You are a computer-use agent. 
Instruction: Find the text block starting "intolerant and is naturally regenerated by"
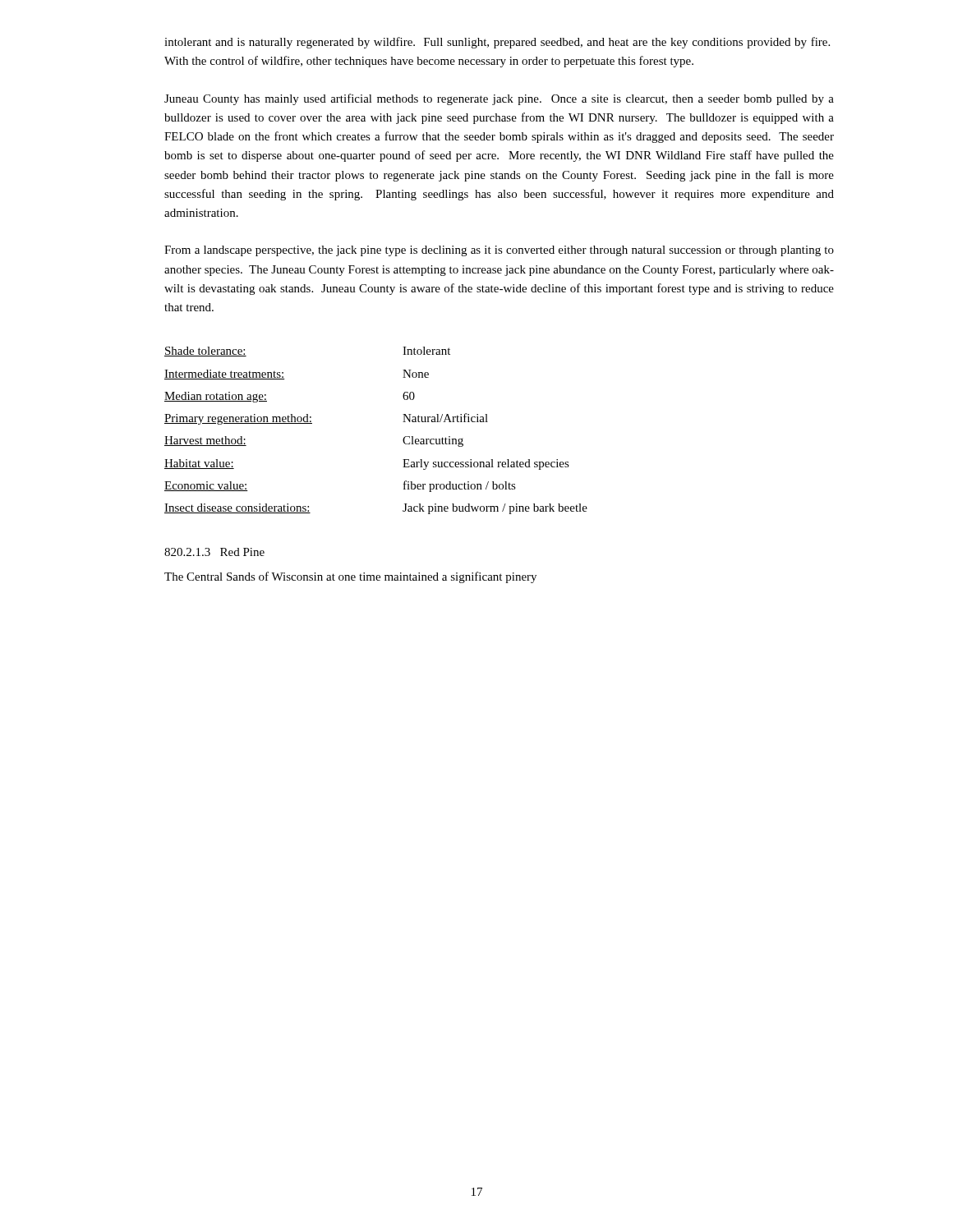499,51
